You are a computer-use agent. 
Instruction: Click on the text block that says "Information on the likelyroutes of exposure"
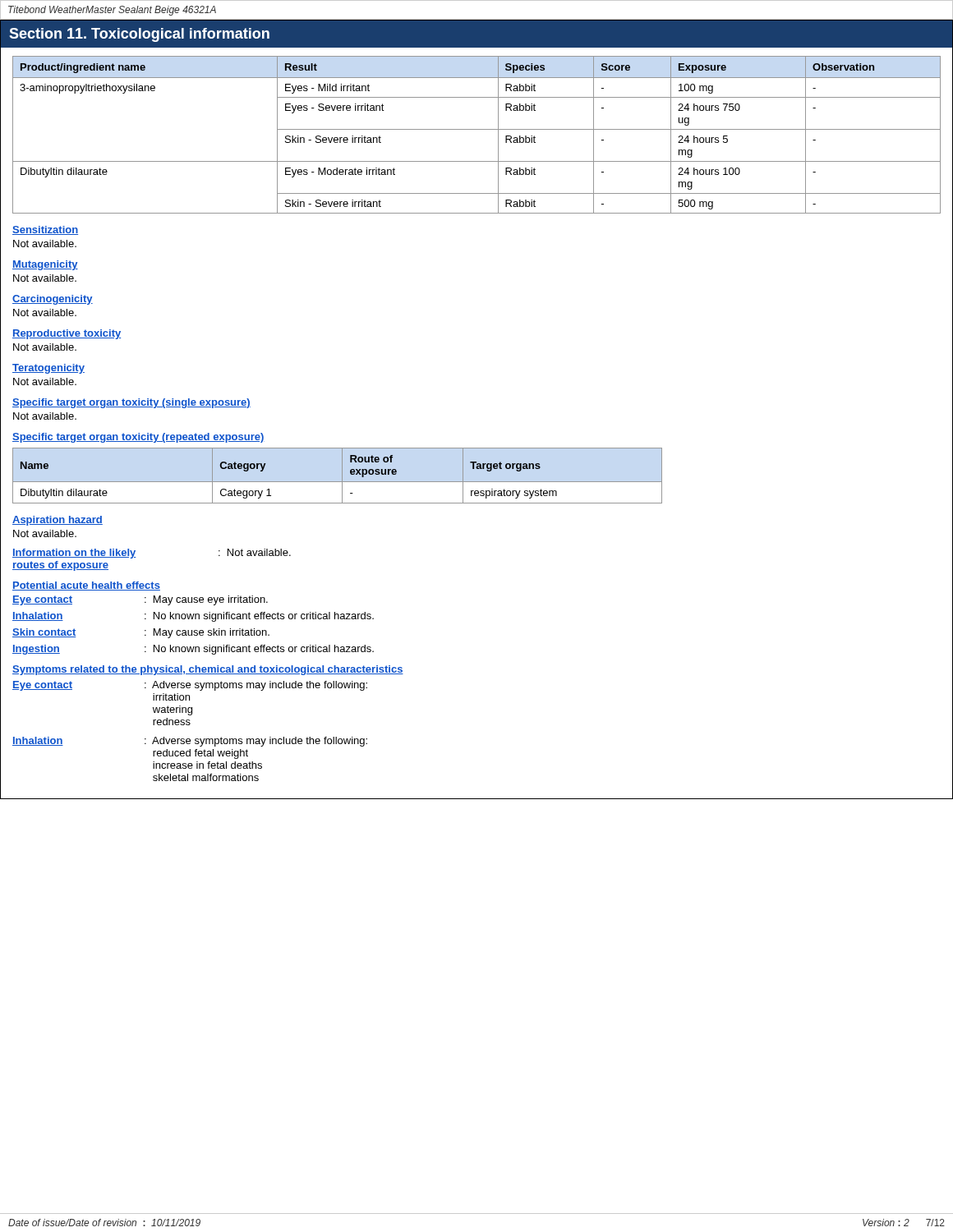pyautogui.click(x=70, y=553)
